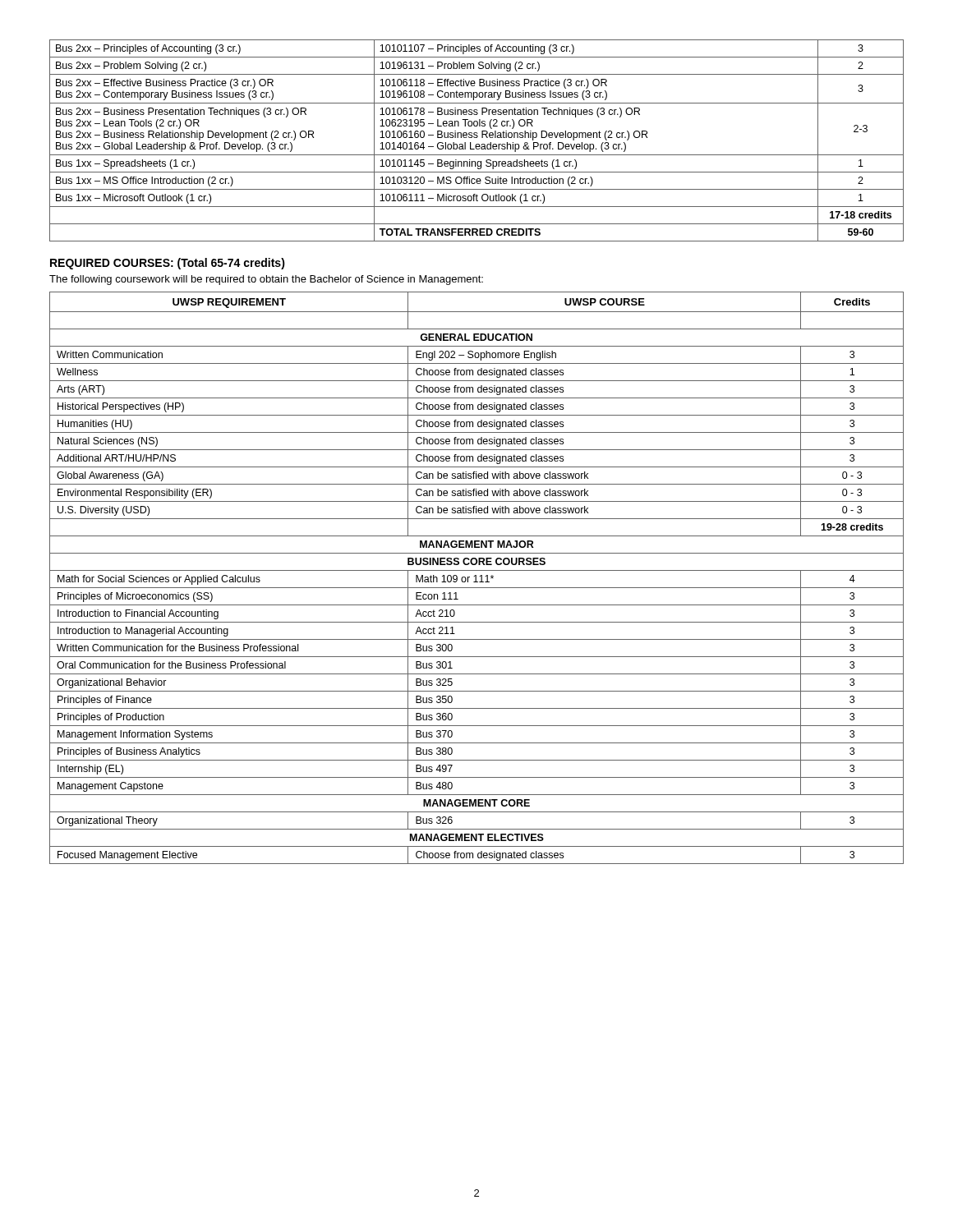Where is the section header that starts "REQUIRED COURSES: (Total 65-74"?

click(167, 263)
